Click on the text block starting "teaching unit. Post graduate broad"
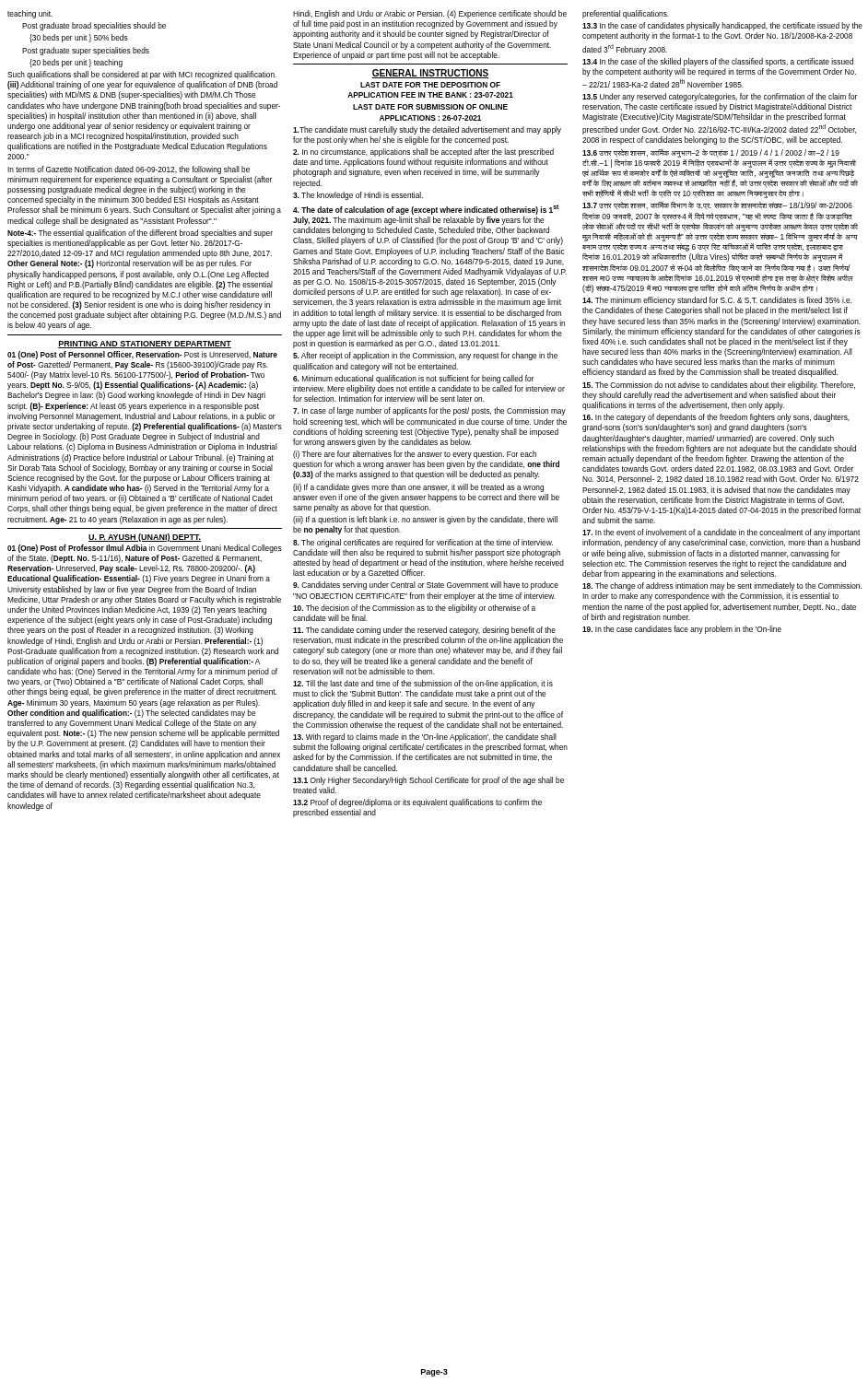 tap(145, 170)
